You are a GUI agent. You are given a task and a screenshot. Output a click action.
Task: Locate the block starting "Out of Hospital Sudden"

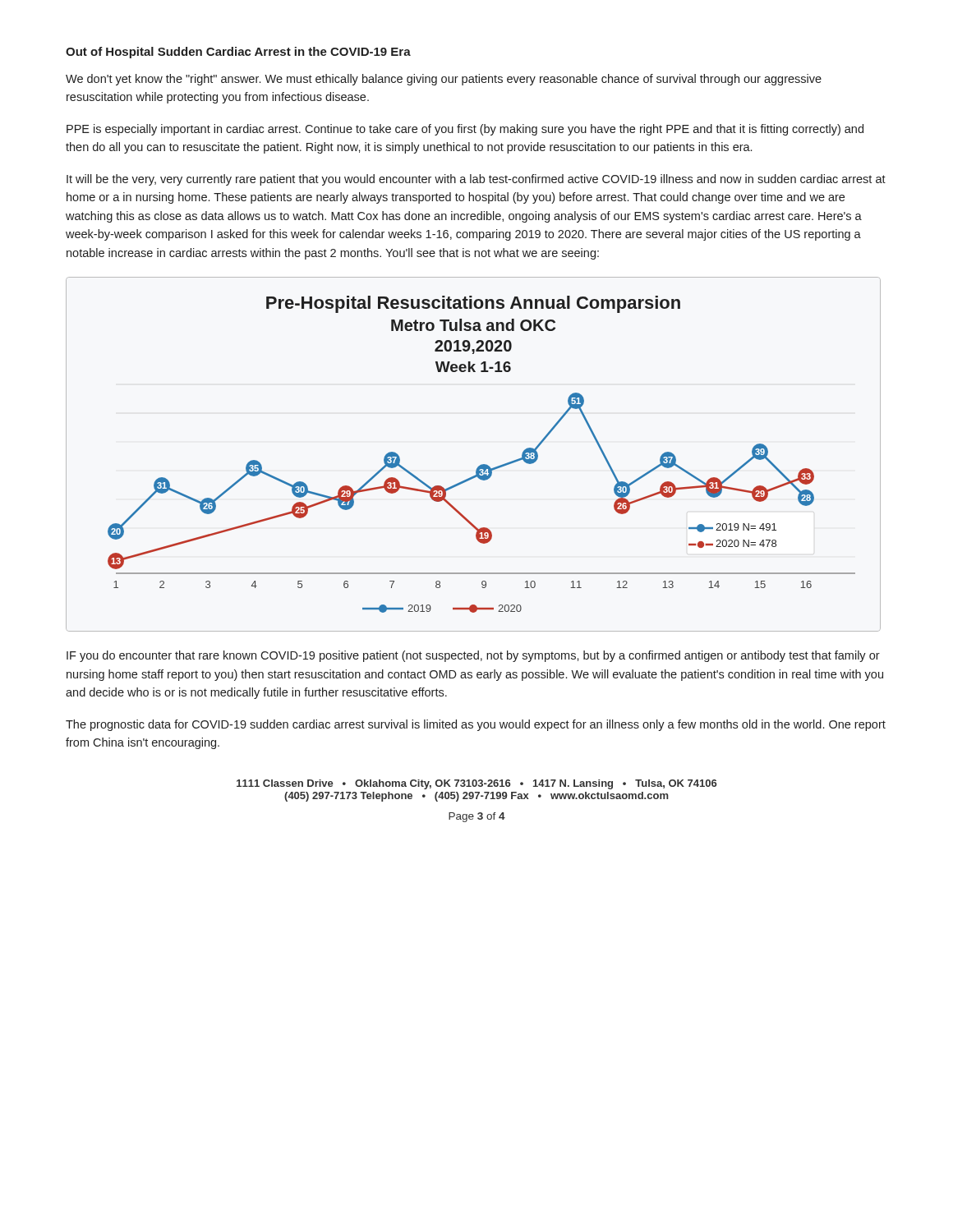click(x=238, y=51)
